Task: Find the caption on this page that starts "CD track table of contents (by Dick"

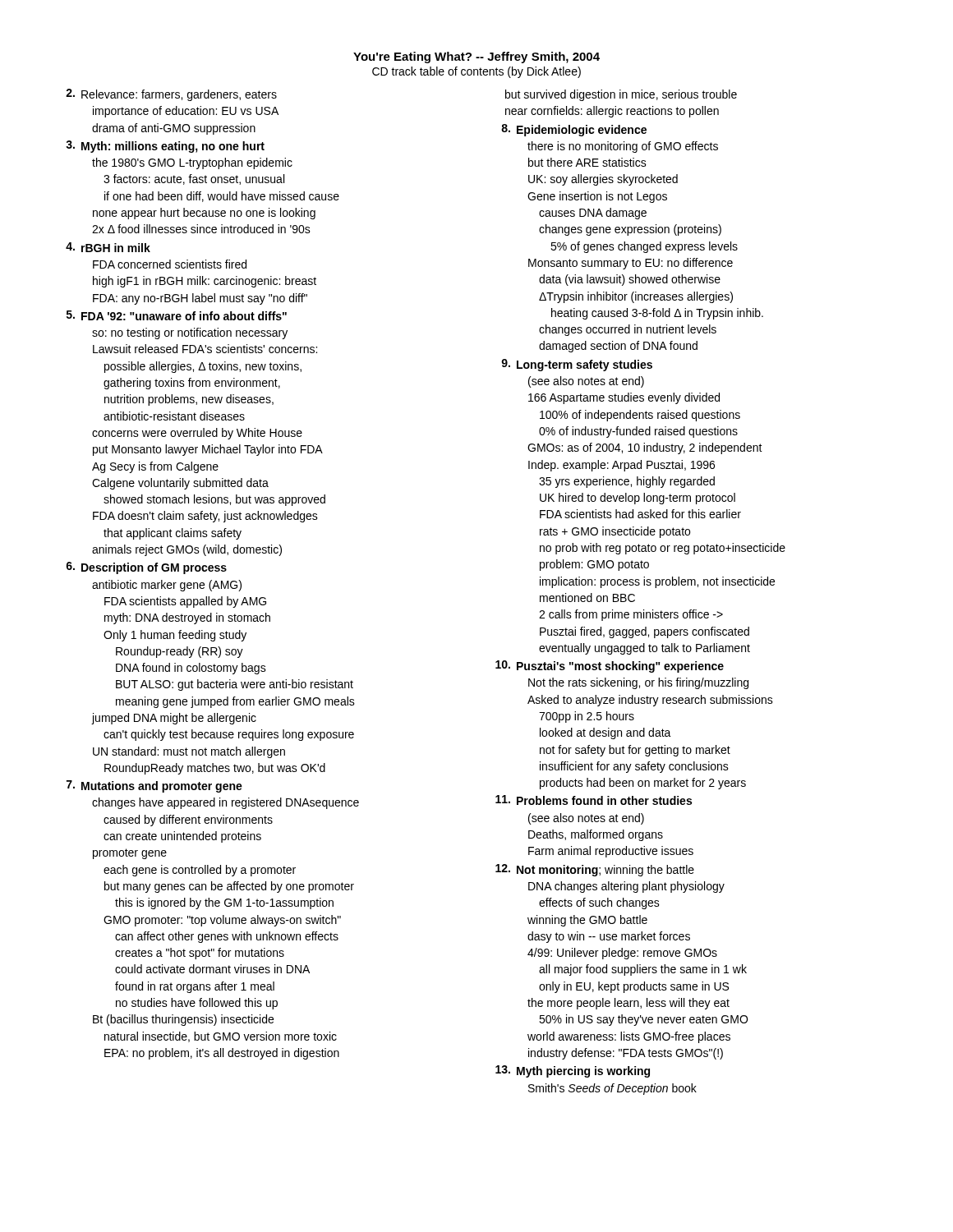Action: tap(476, 71)
